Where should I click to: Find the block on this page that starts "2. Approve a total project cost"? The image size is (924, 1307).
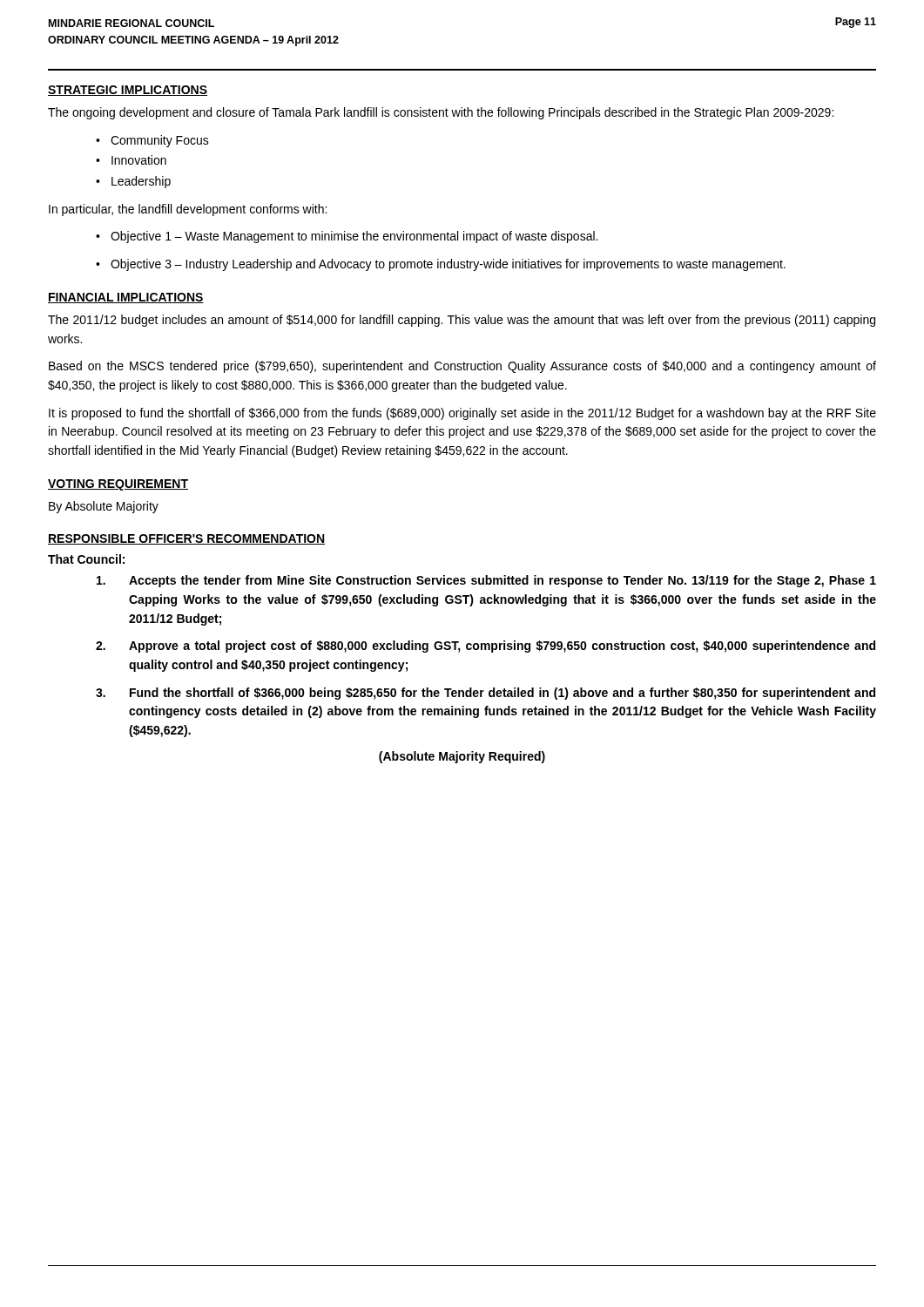tap(486, 656)
